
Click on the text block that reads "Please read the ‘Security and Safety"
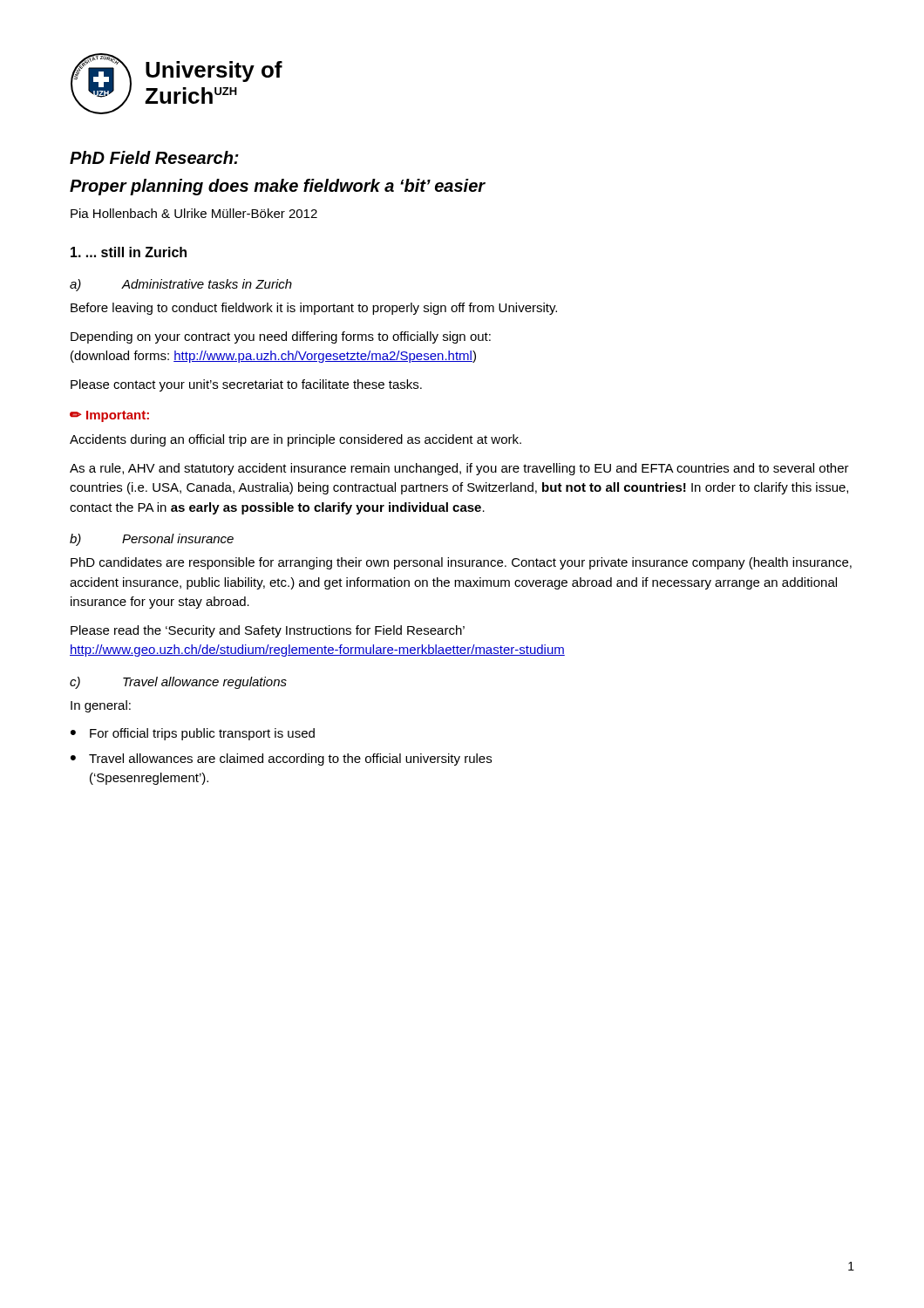[317, 639]
